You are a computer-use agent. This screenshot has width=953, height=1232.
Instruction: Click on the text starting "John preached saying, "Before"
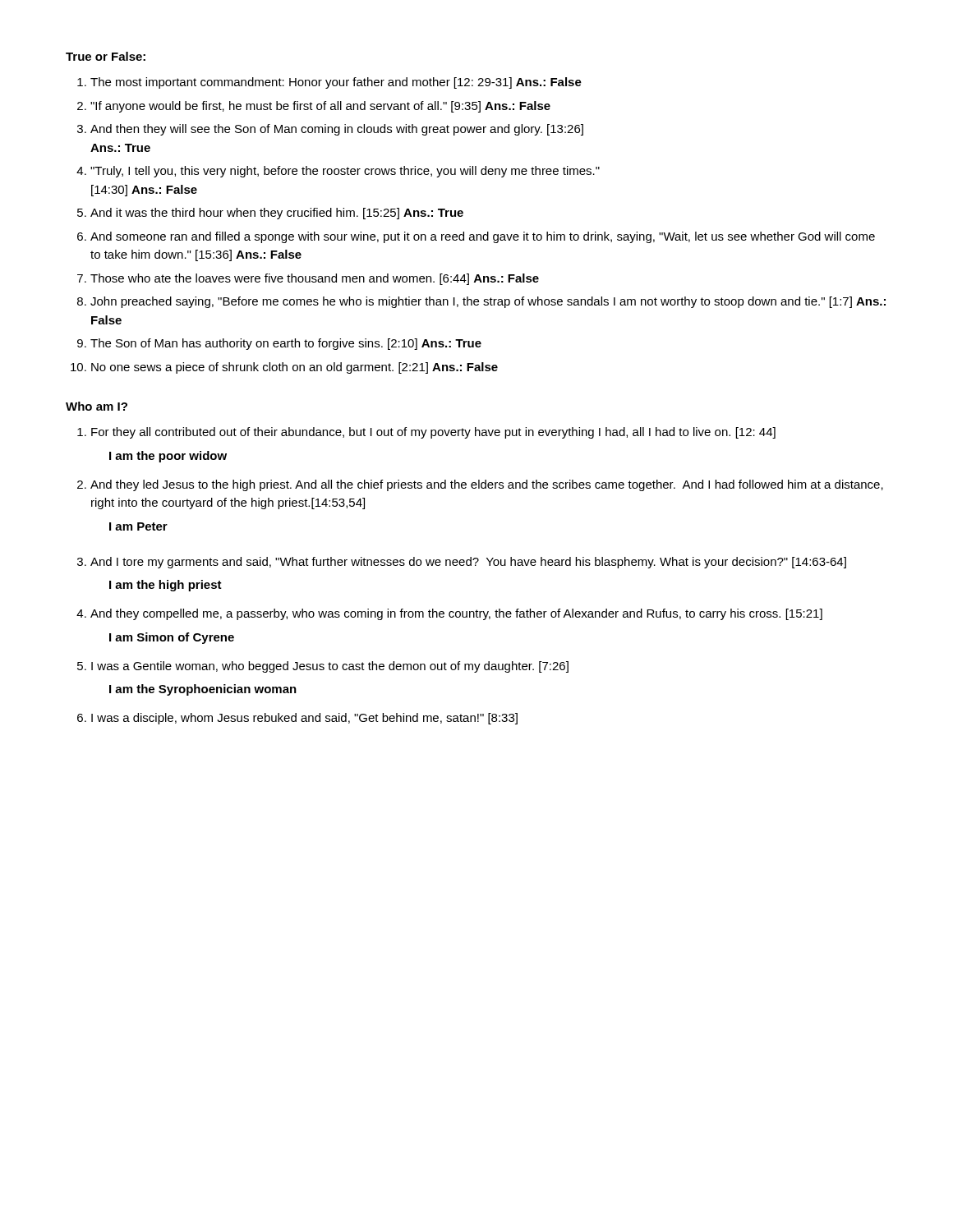[x=489, y=311]
